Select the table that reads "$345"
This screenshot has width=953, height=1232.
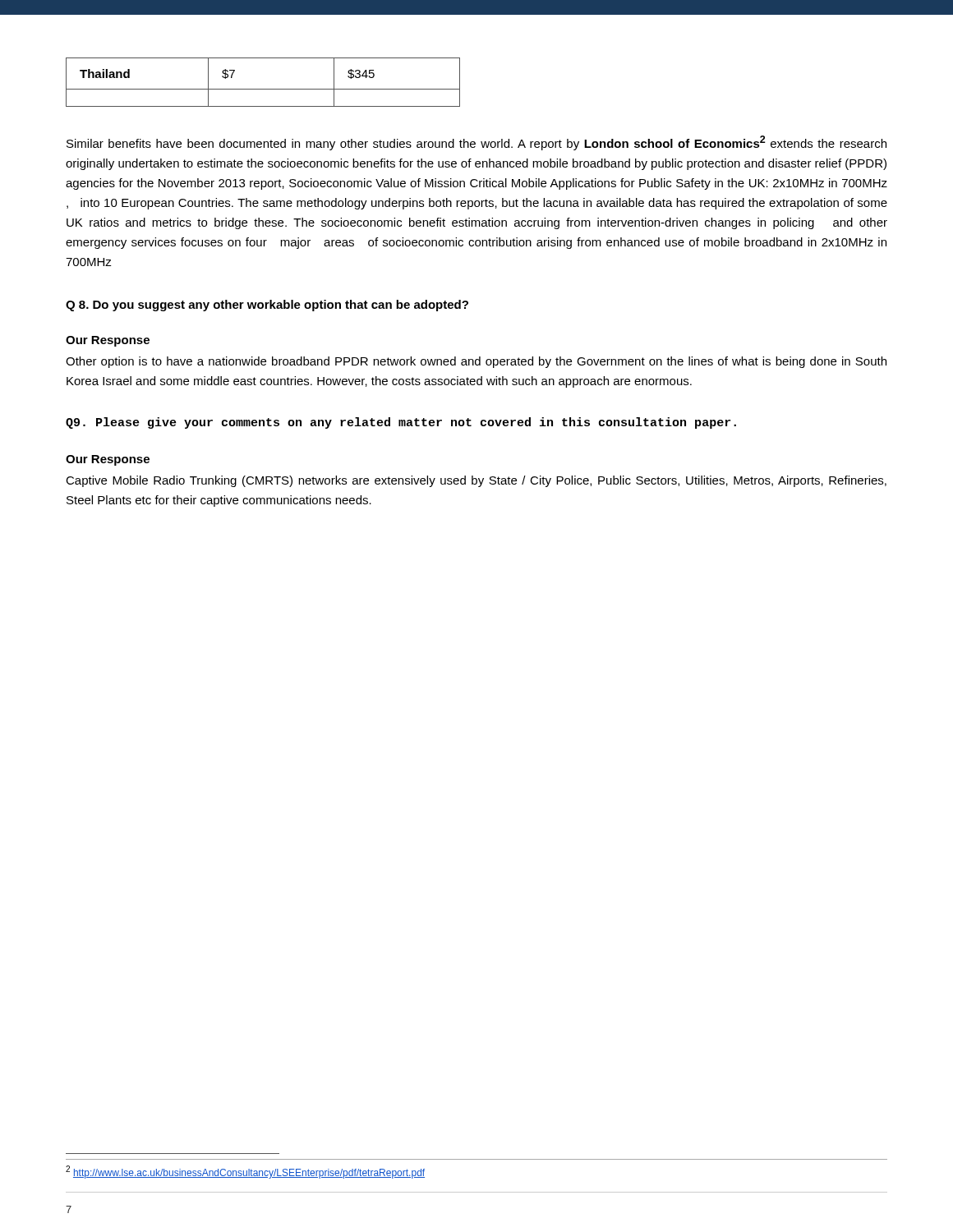[x=476, y=82]
